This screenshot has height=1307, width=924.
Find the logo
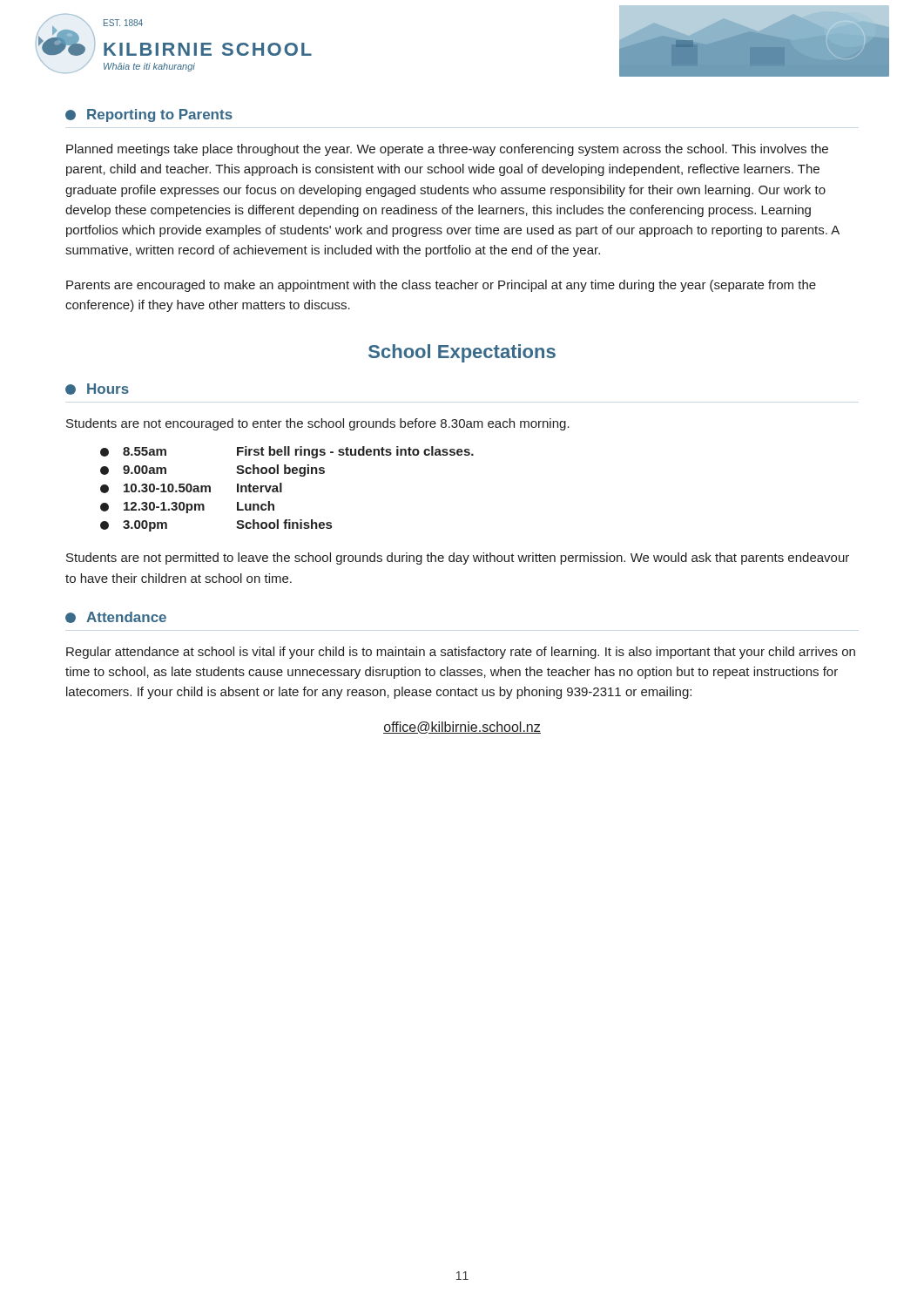coord(462,39)
